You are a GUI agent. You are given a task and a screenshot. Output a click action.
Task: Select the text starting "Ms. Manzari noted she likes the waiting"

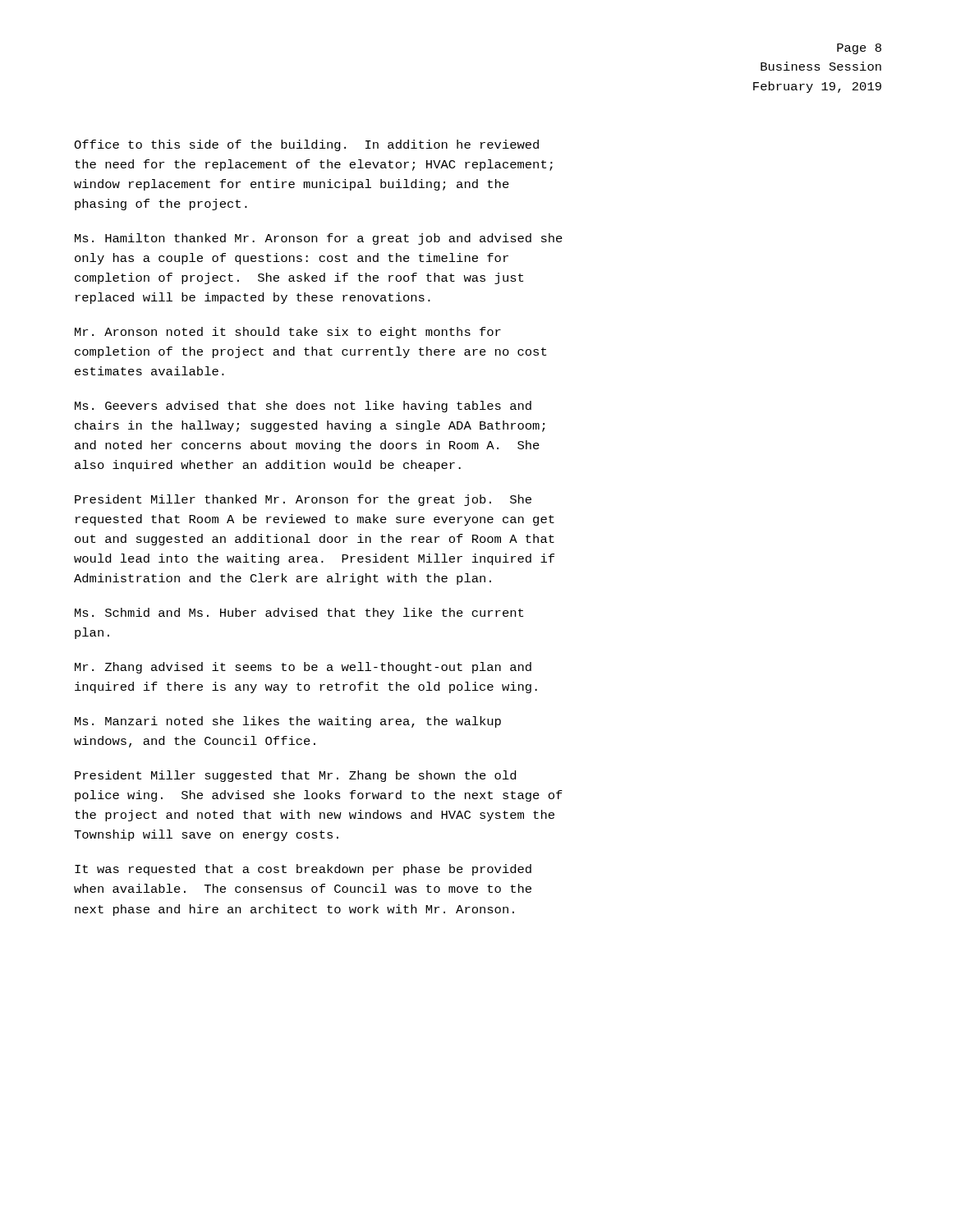288,732
